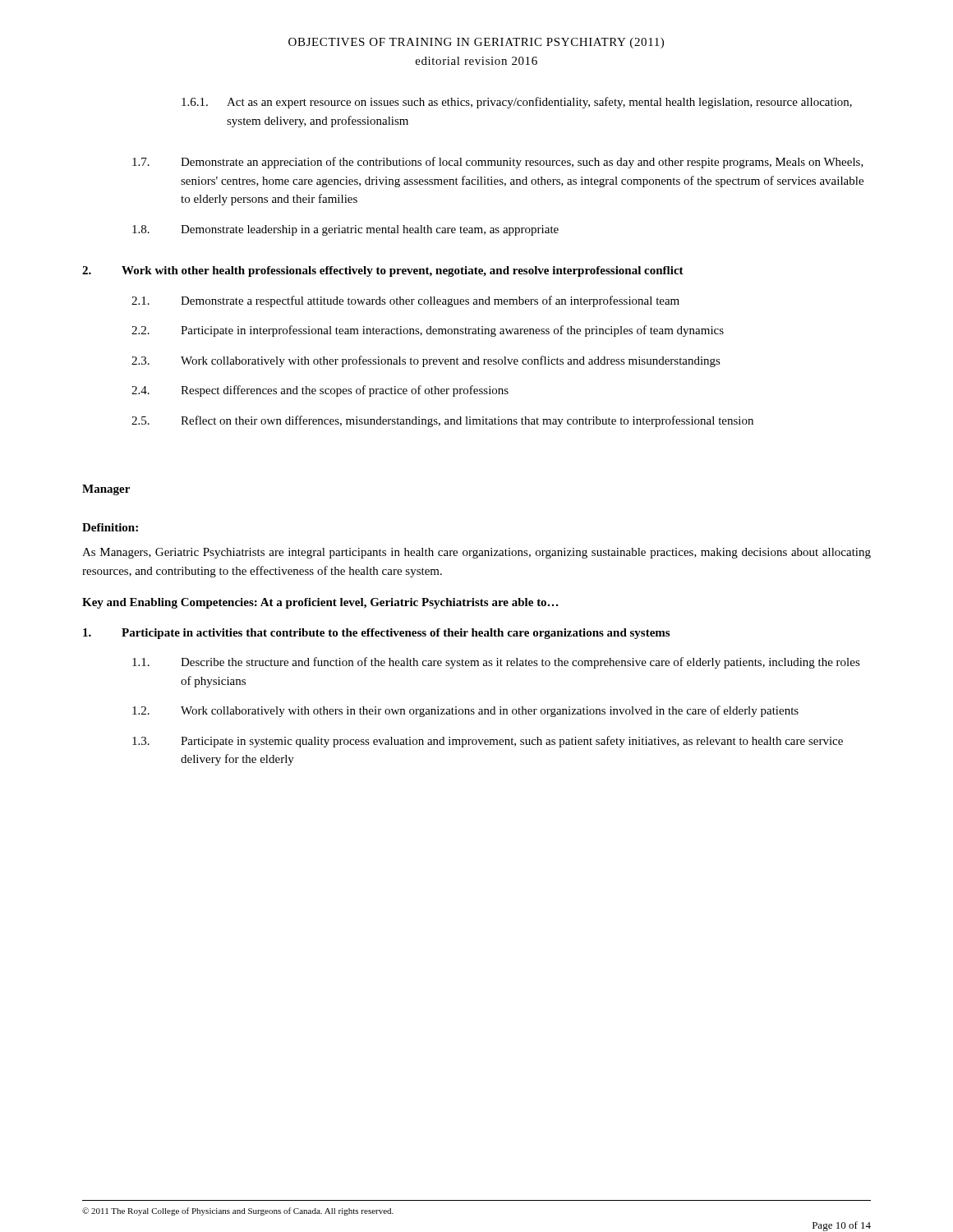This screenshot has height=1232, width=953.
Task: Locate the region starting "As Managers, Geriatric Psychiatrists are integral participants in"
Action: (476, 561)
